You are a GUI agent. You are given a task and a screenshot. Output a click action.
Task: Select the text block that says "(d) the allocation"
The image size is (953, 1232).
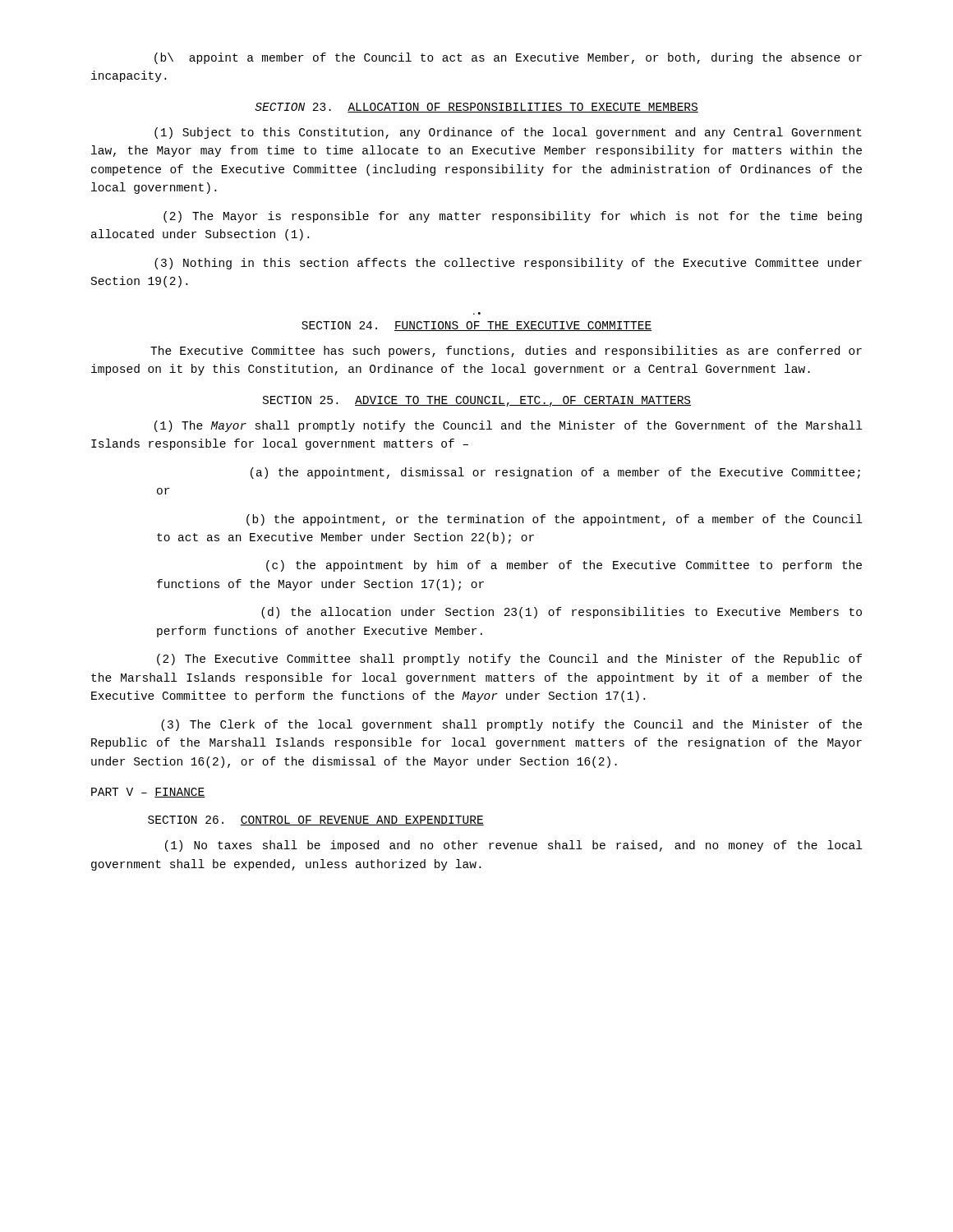pyautogui.click(x=509, y=622)
